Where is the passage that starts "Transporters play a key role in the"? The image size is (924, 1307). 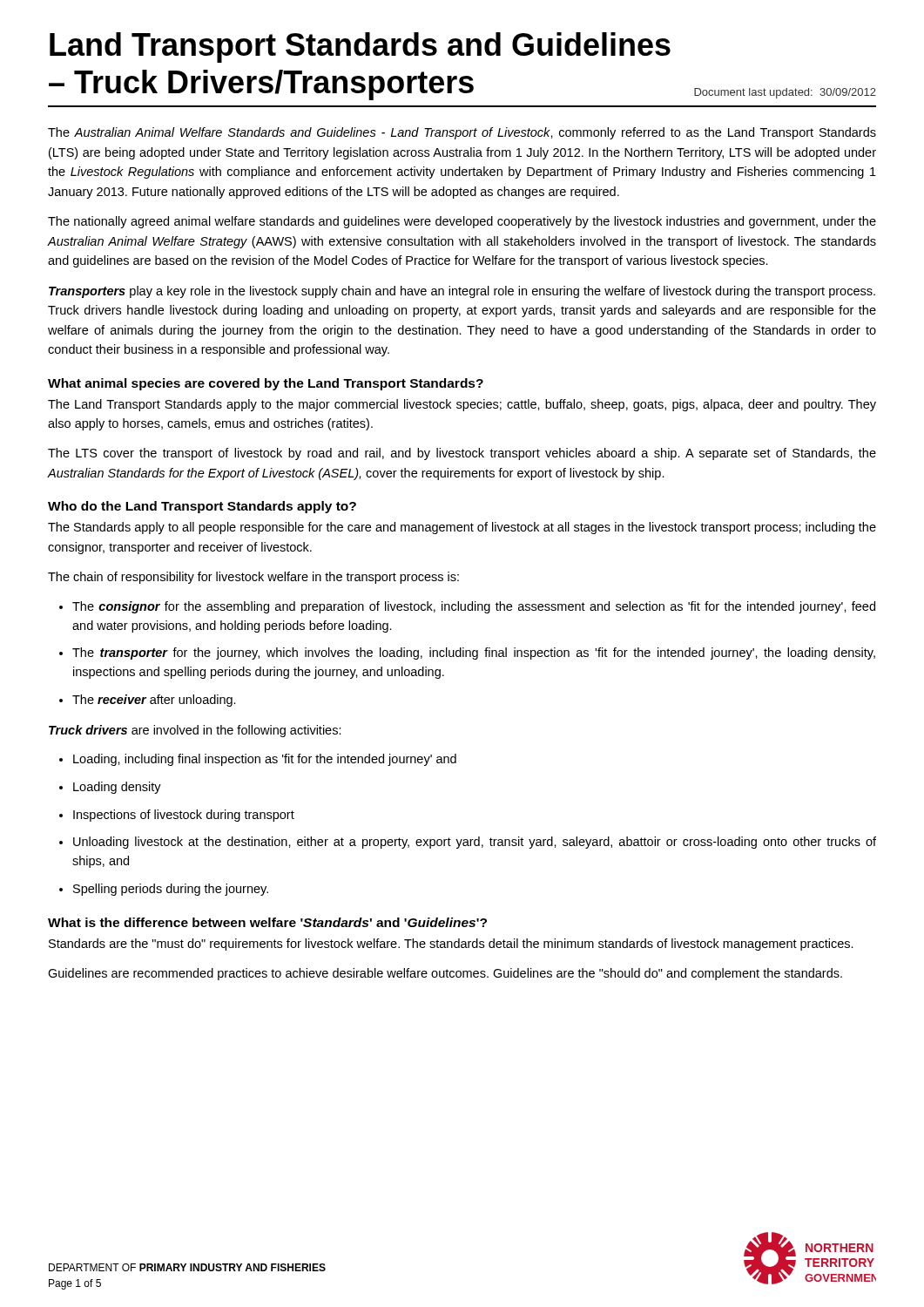pyautogui.click(x=462, y=320)
